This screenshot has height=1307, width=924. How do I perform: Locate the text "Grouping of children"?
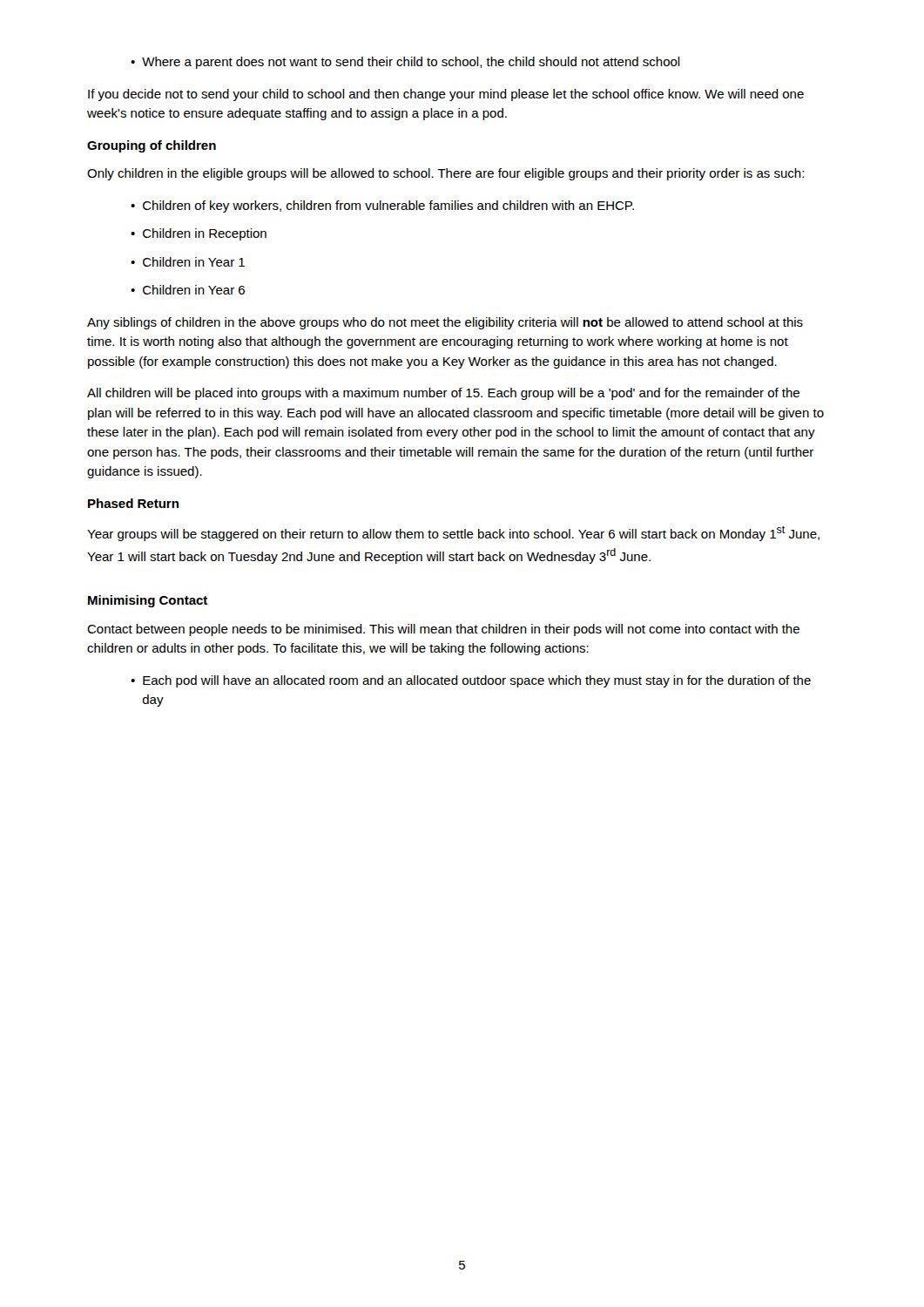click(152, 145)
